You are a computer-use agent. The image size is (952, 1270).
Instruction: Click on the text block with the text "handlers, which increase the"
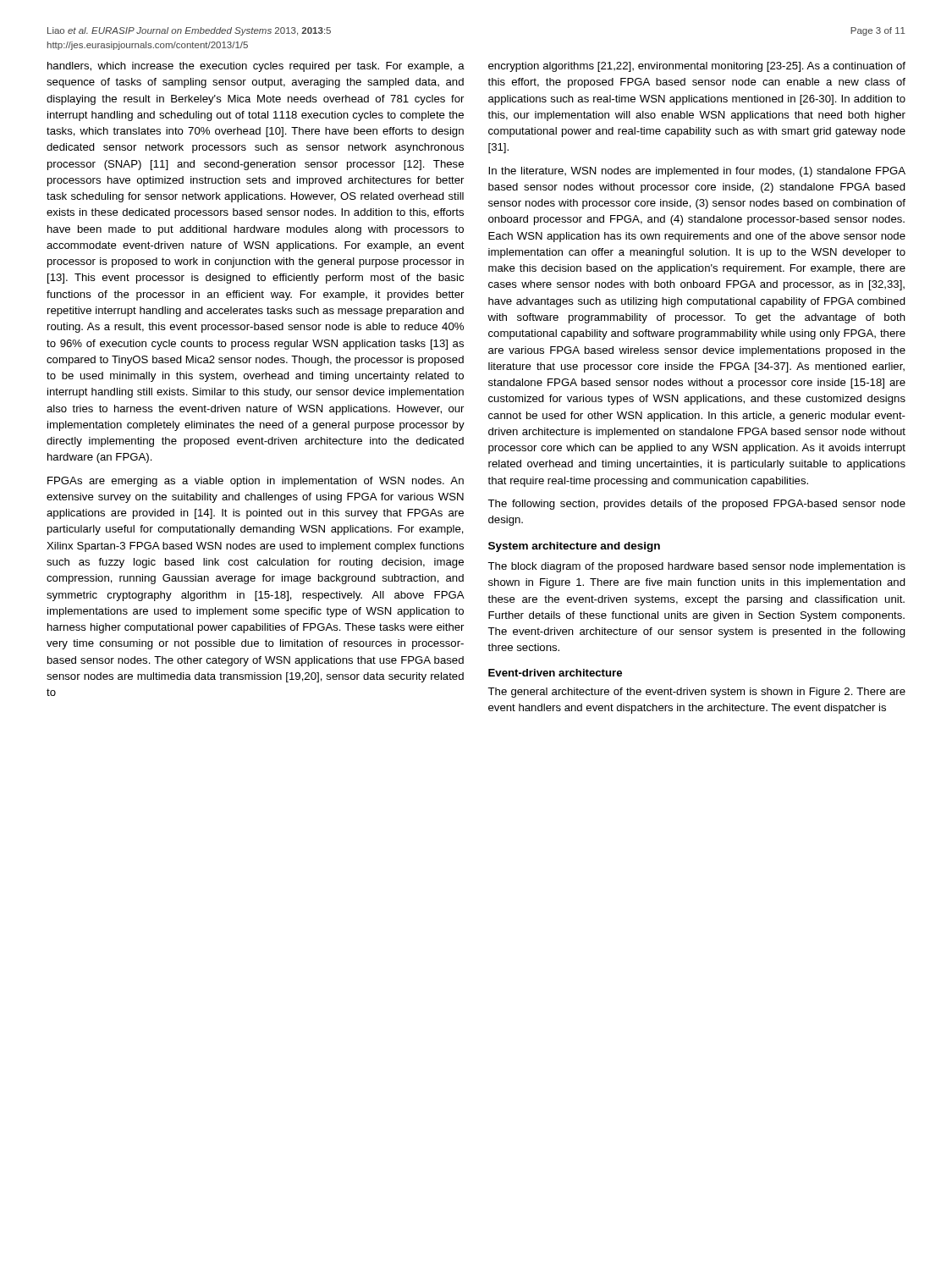(x=255, y=261)
